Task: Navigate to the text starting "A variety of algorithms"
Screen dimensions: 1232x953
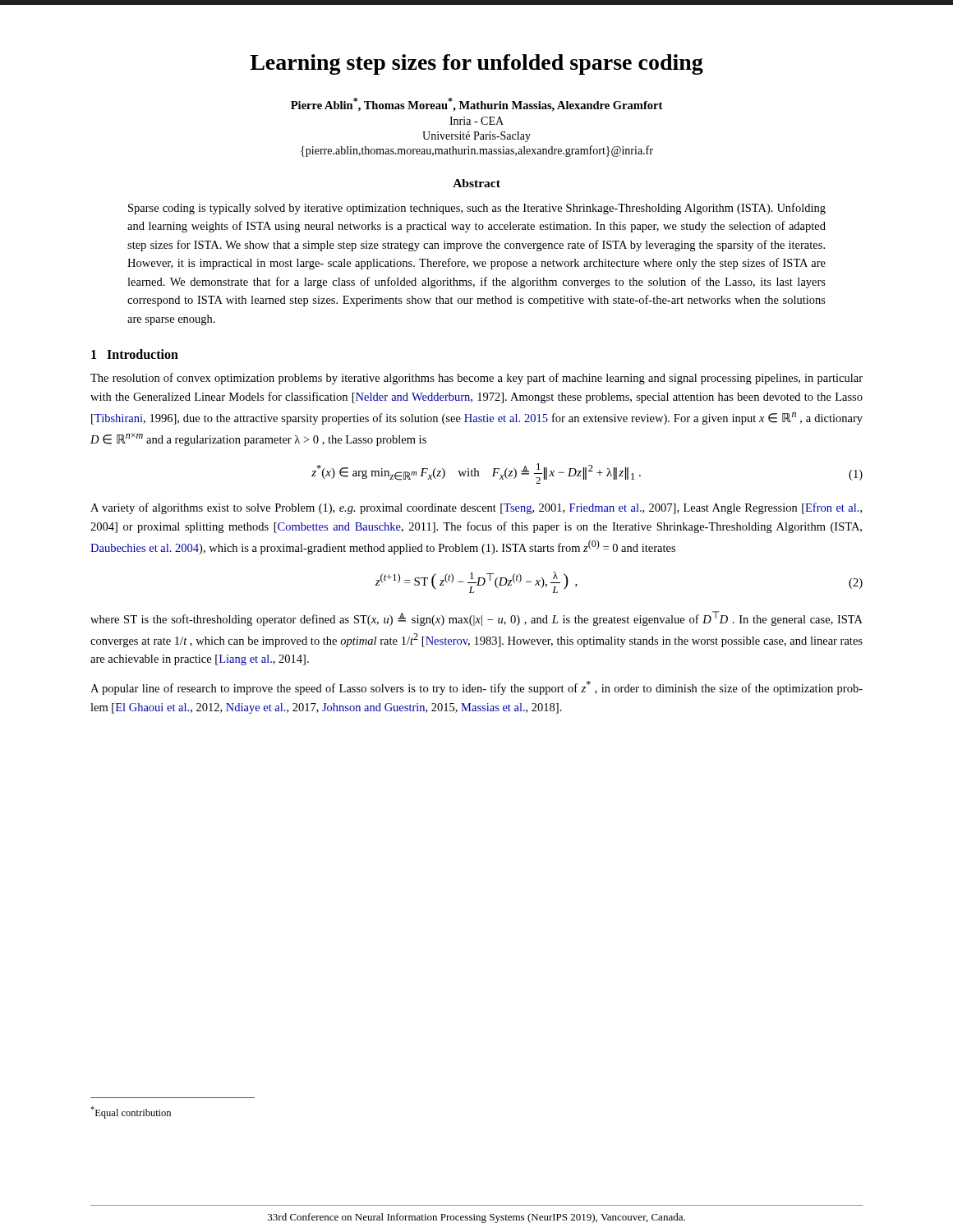Action: point(476,528)
